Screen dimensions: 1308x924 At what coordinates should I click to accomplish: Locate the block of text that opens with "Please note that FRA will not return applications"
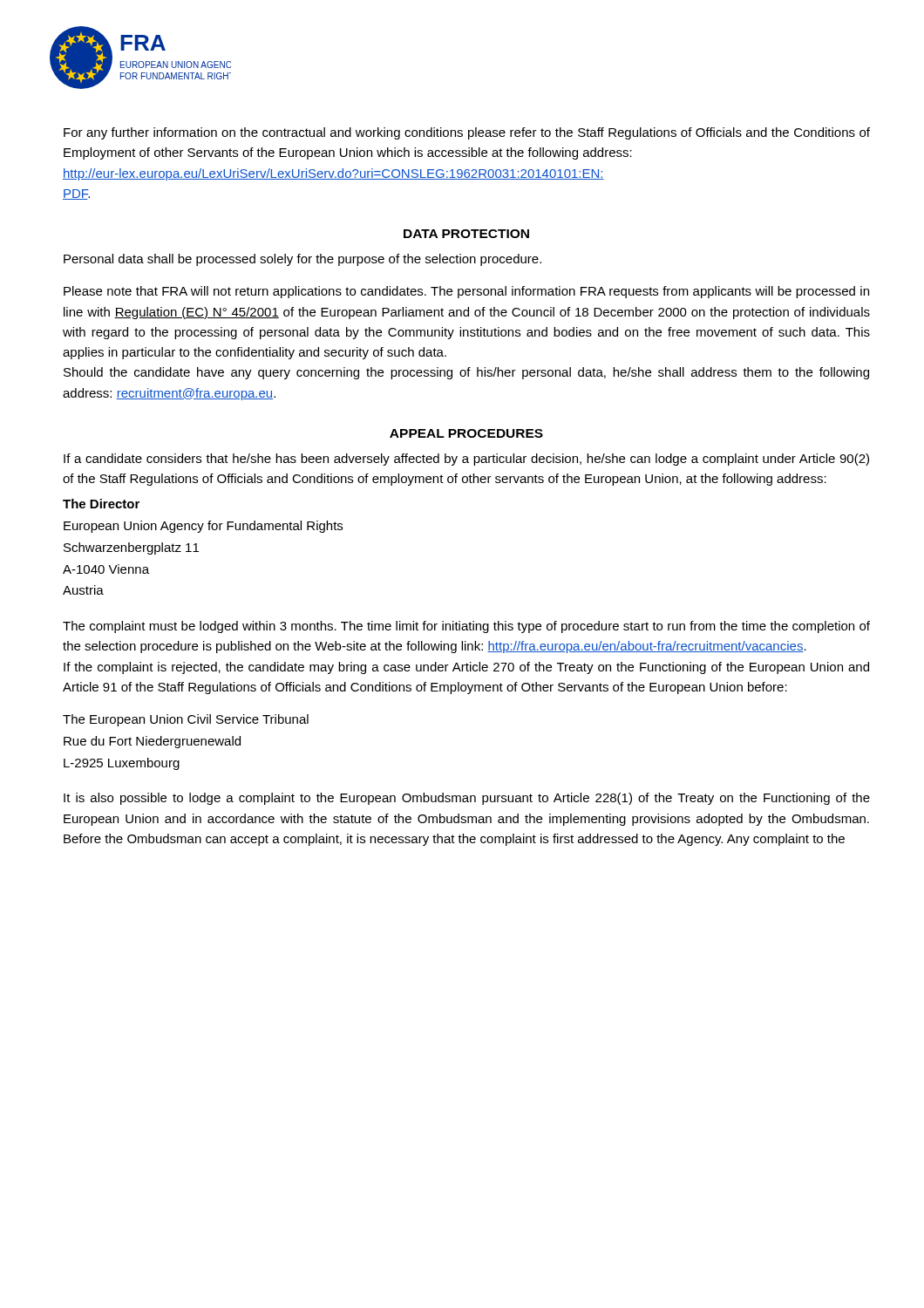click(x=466, y=321)
